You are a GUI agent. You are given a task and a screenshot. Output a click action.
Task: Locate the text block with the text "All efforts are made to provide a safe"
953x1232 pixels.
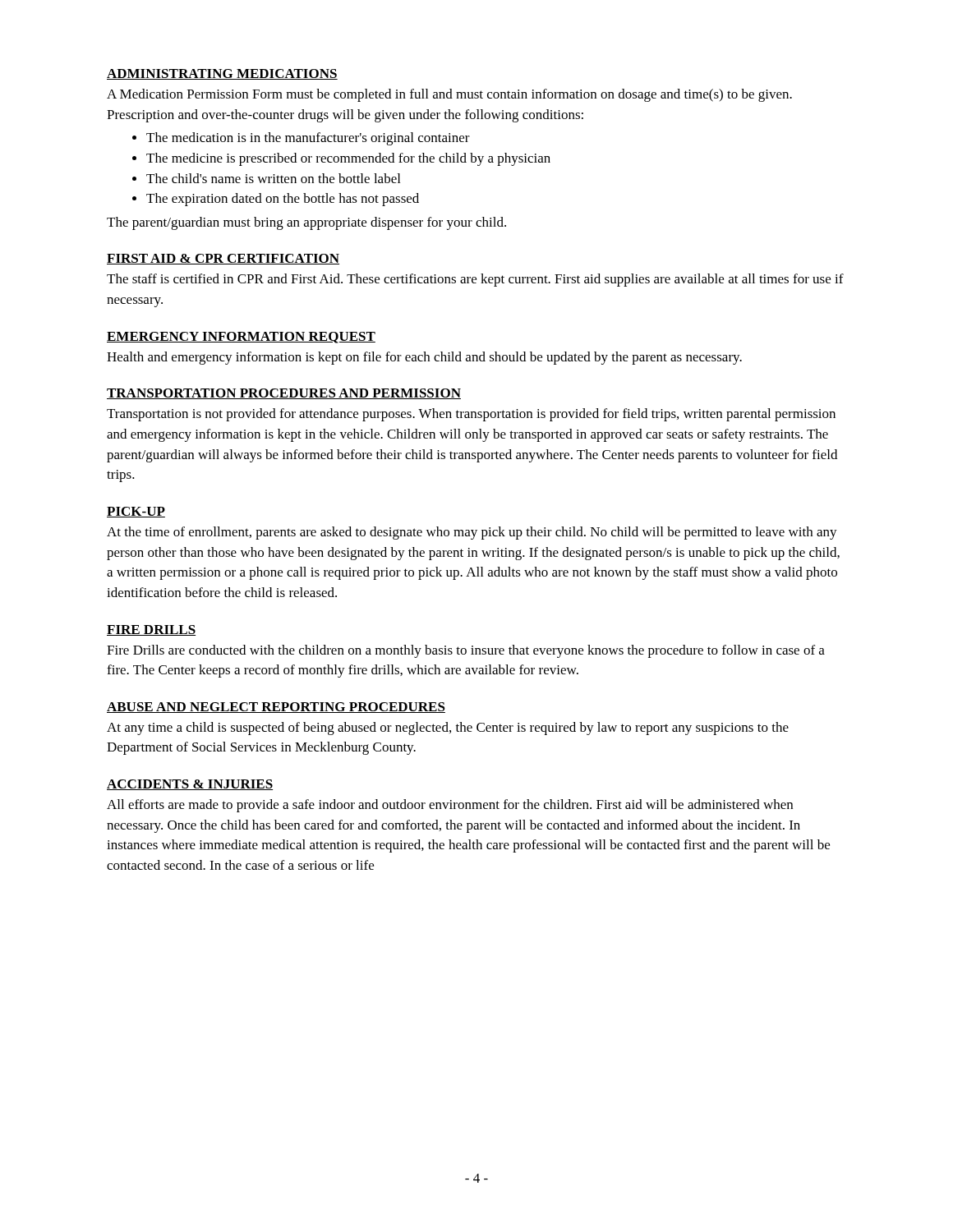[476, 836]
